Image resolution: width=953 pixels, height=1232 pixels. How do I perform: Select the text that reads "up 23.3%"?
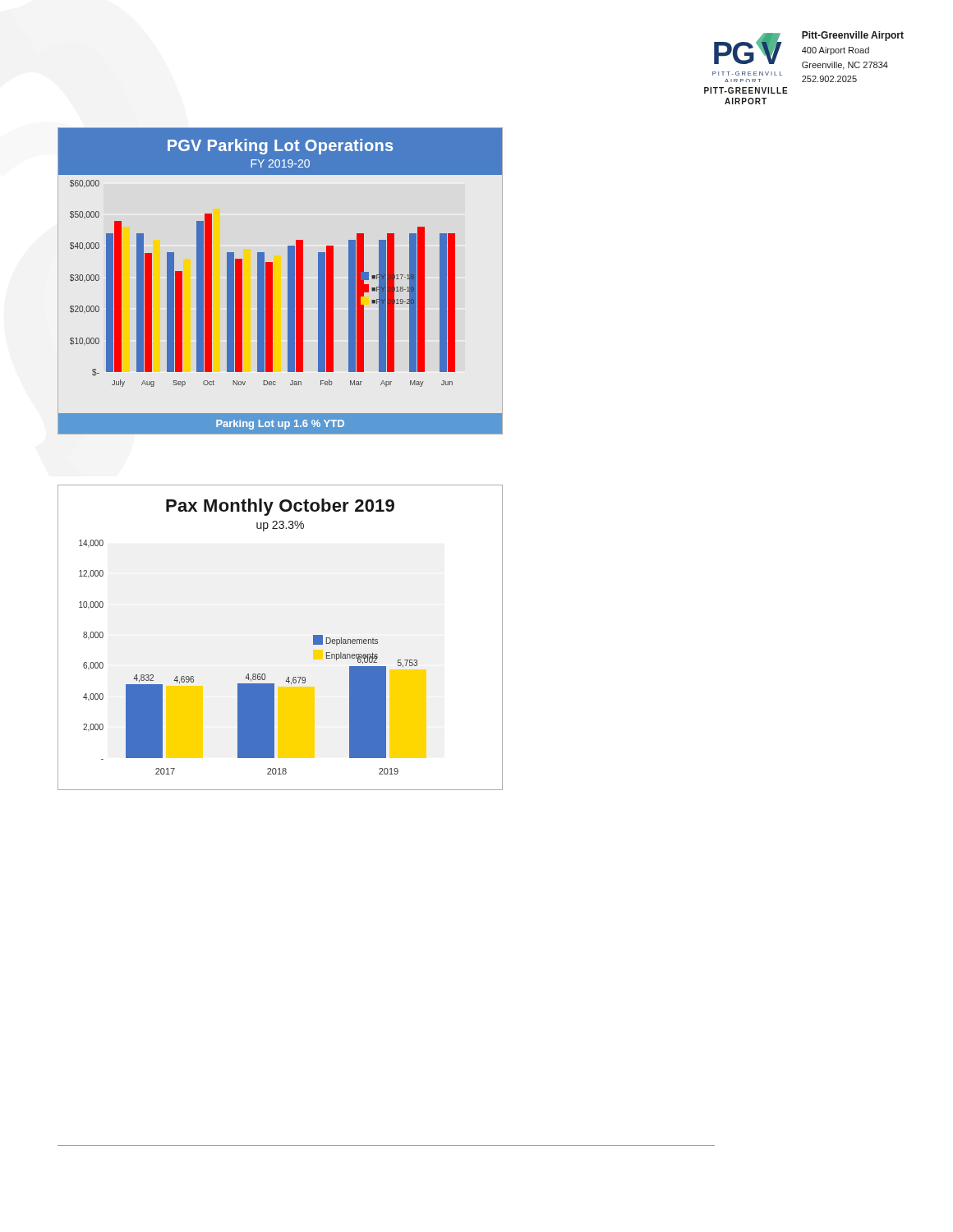[280, 525]
